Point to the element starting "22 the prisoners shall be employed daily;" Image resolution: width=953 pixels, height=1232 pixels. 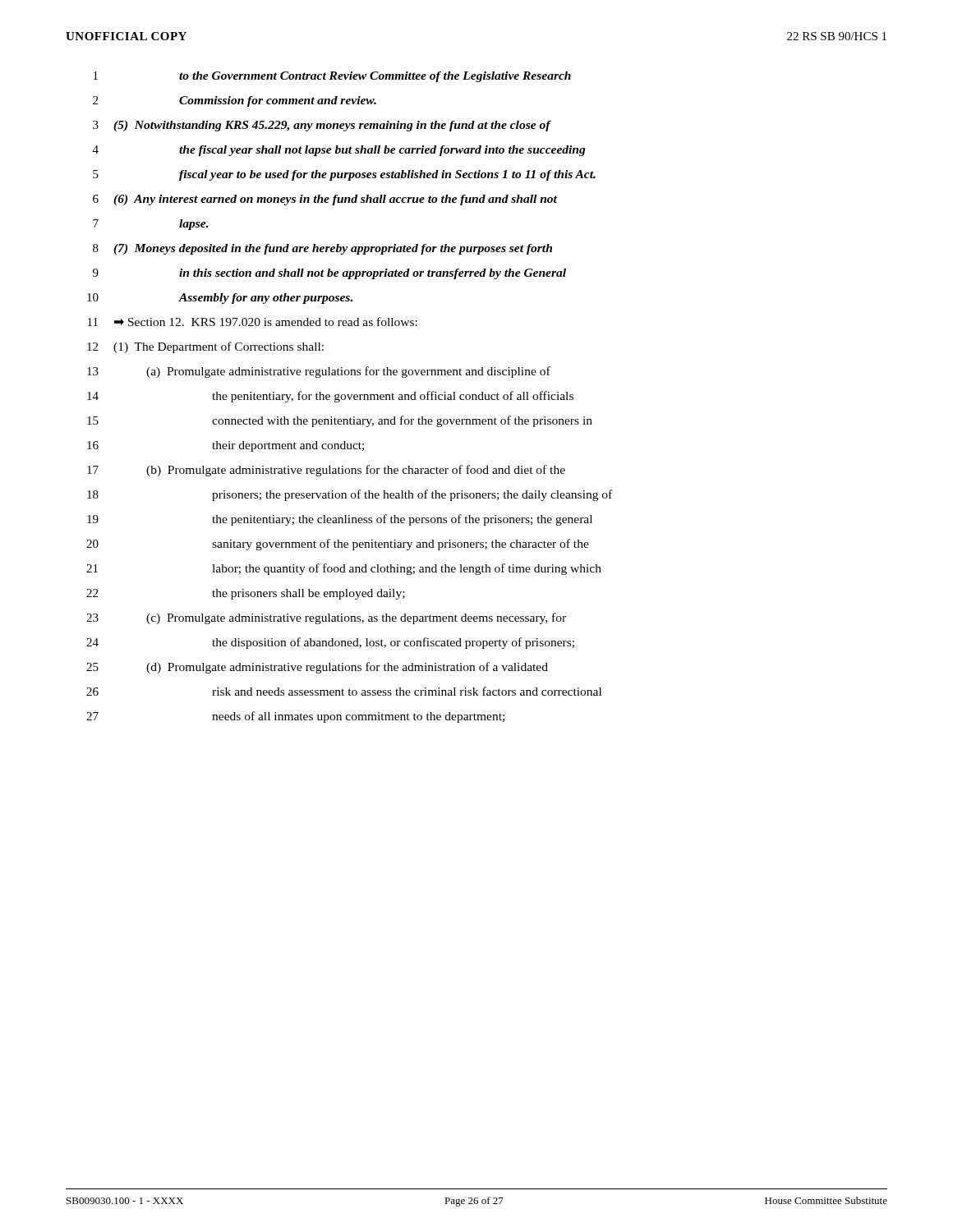point(246,594)
